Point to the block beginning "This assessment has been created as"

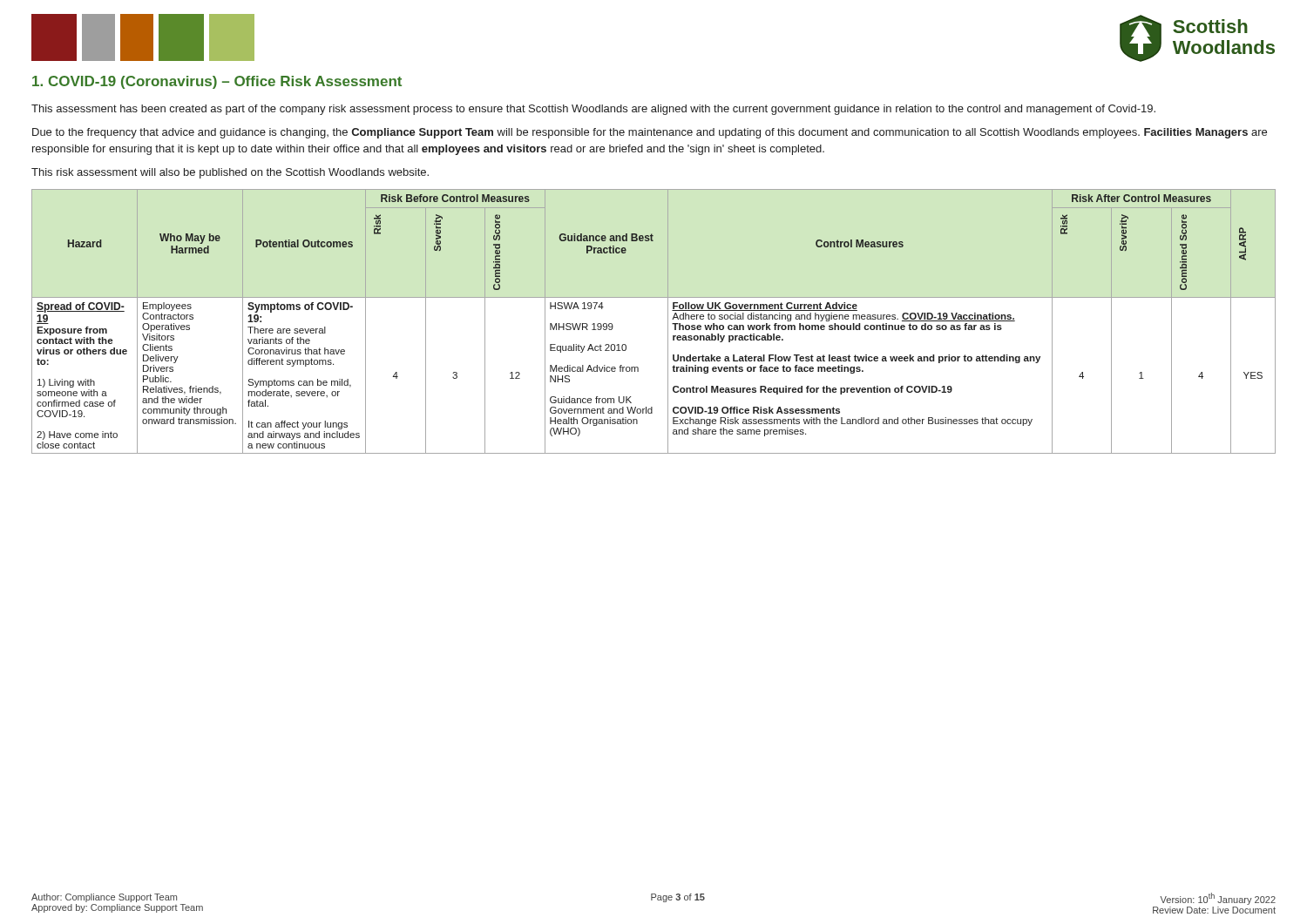coord(594,108)
